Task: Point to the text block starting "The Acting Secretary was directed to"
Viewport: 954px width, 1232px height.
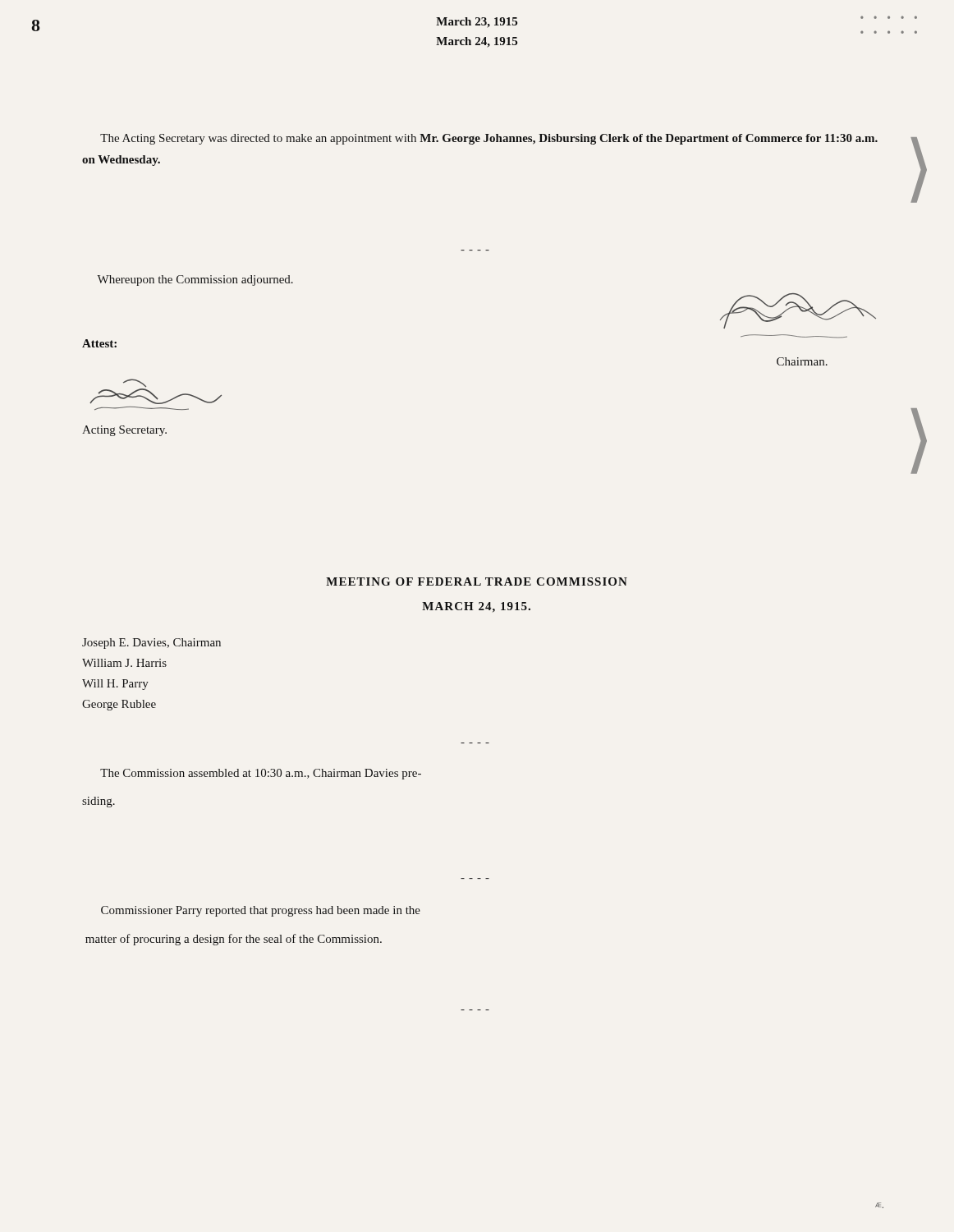Action: pos(480,149)
